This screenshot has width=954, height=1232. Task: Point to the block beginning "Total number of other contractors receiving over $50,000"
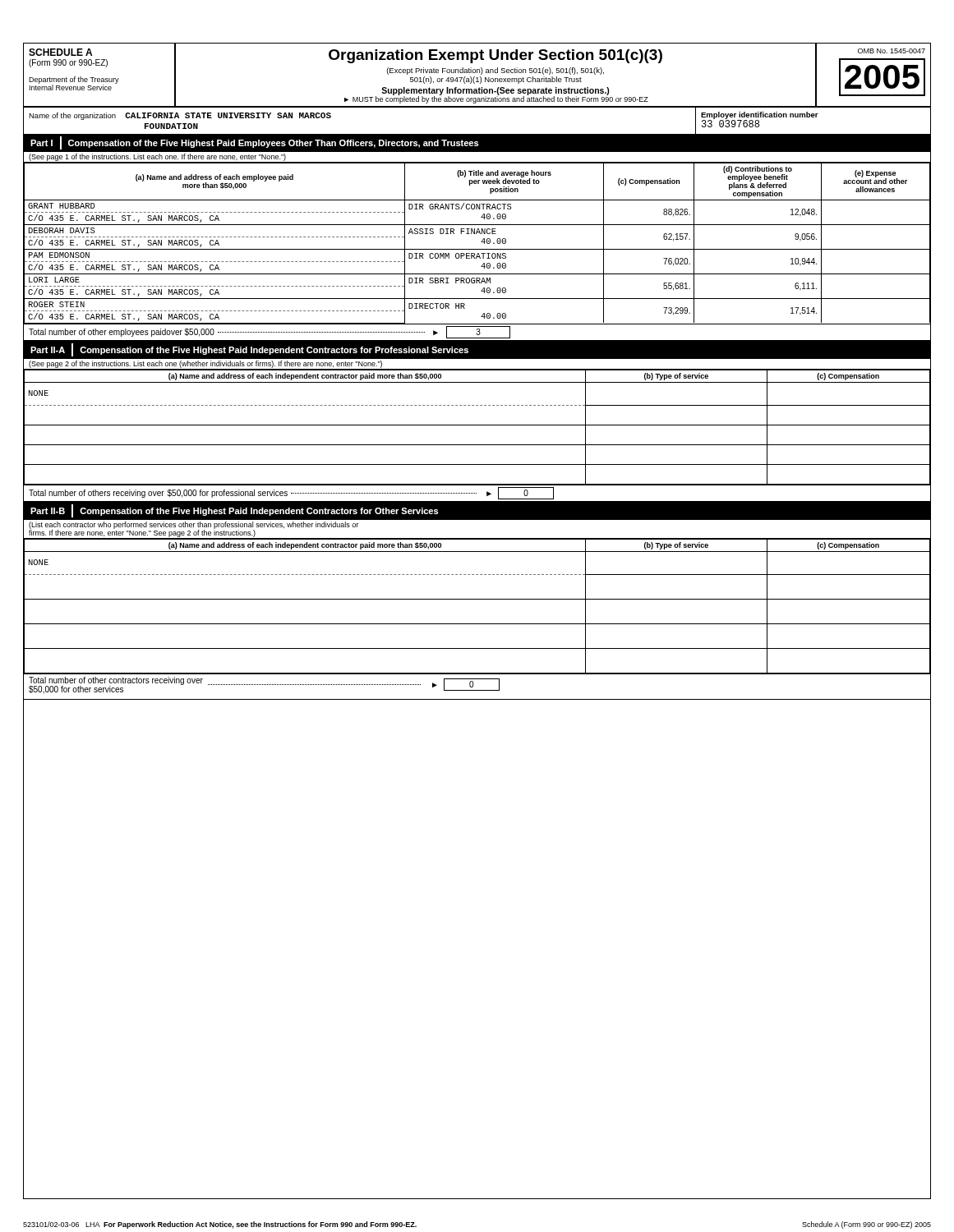[x=264, y=685]
